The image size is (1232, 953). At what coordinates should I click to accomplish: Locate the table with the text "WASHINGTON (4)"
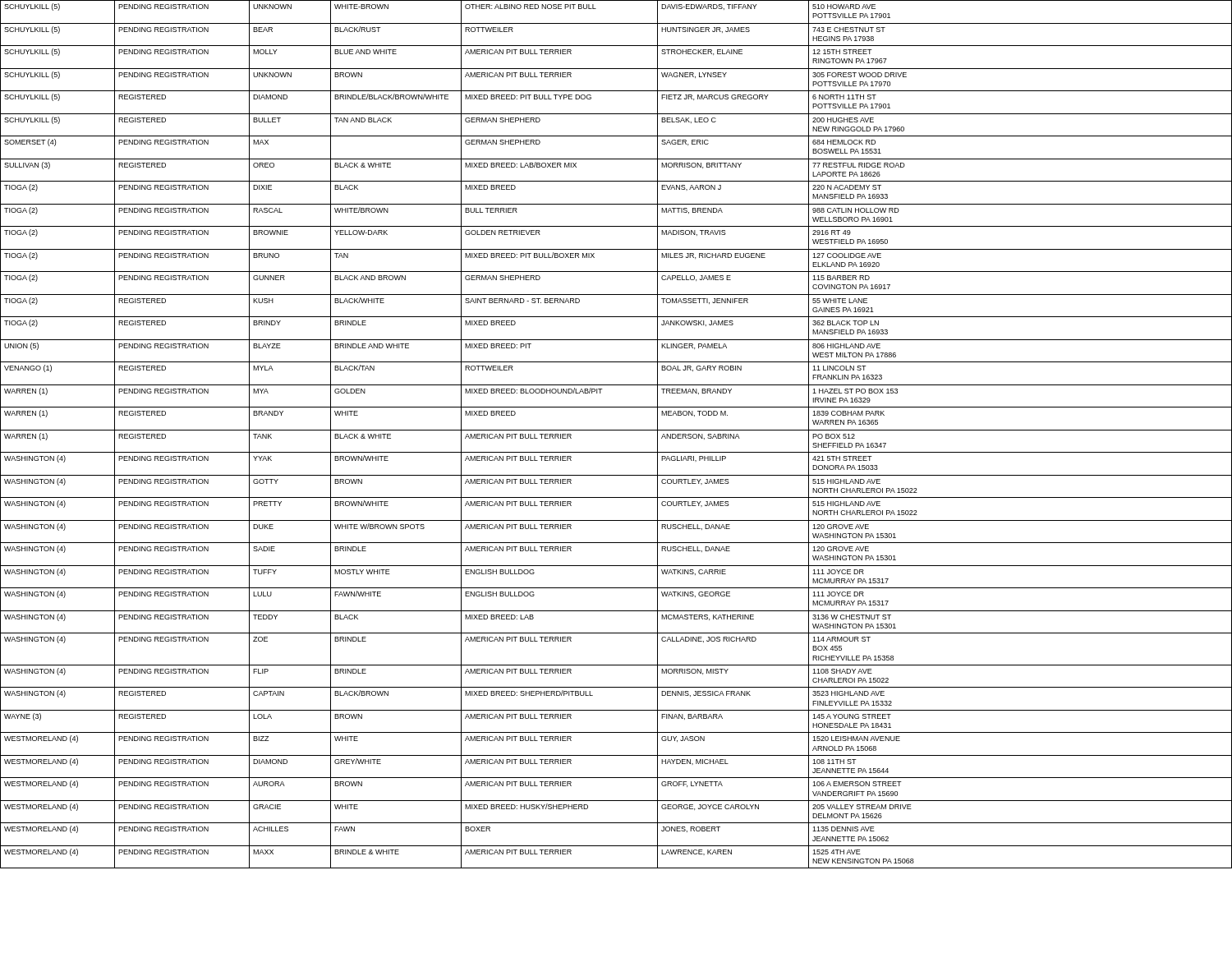pos(616,476)
